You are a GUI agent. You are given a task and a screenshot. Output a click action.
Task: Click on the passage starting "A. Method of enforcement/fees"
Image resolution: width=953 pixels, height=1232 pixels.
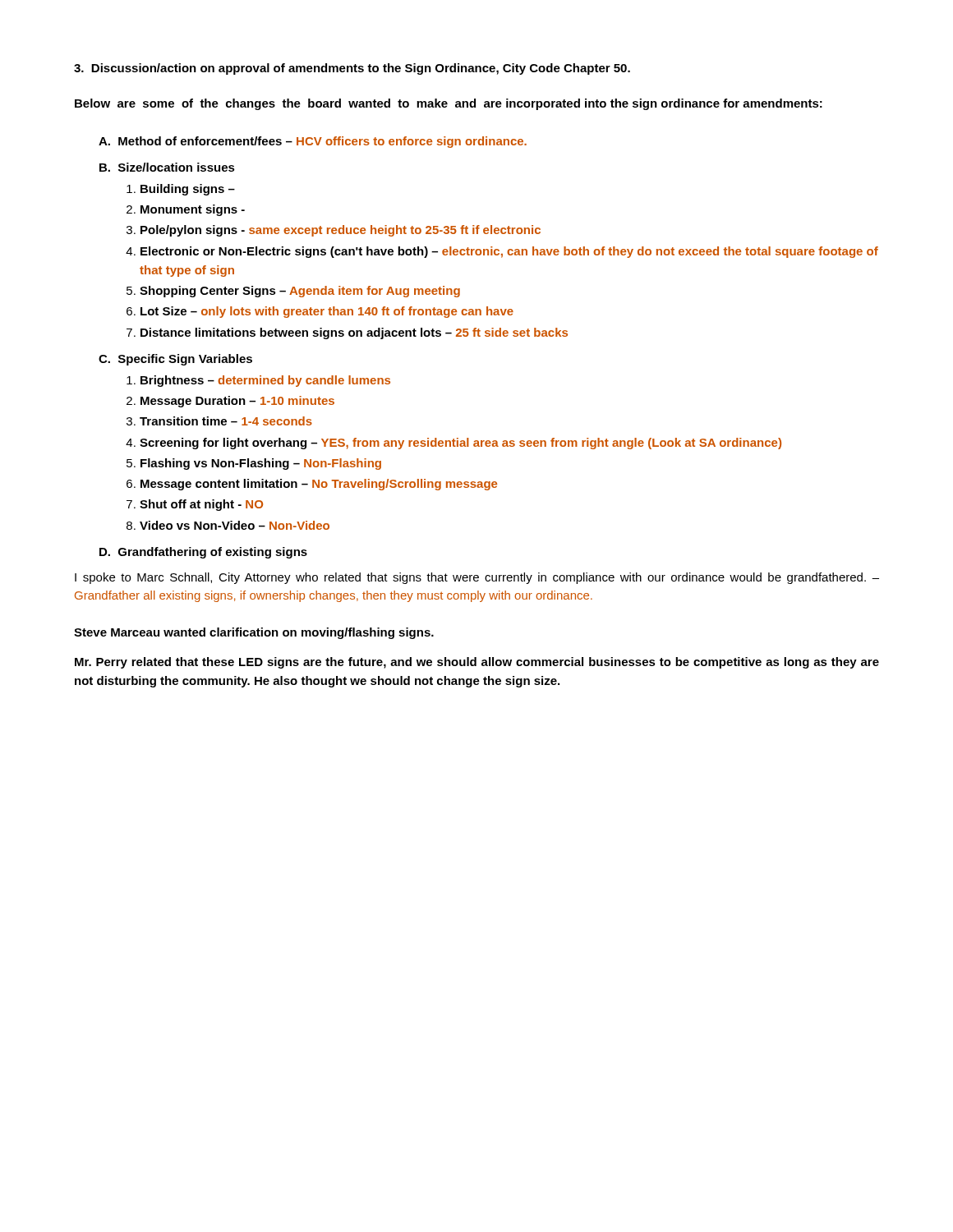point(313,140)
